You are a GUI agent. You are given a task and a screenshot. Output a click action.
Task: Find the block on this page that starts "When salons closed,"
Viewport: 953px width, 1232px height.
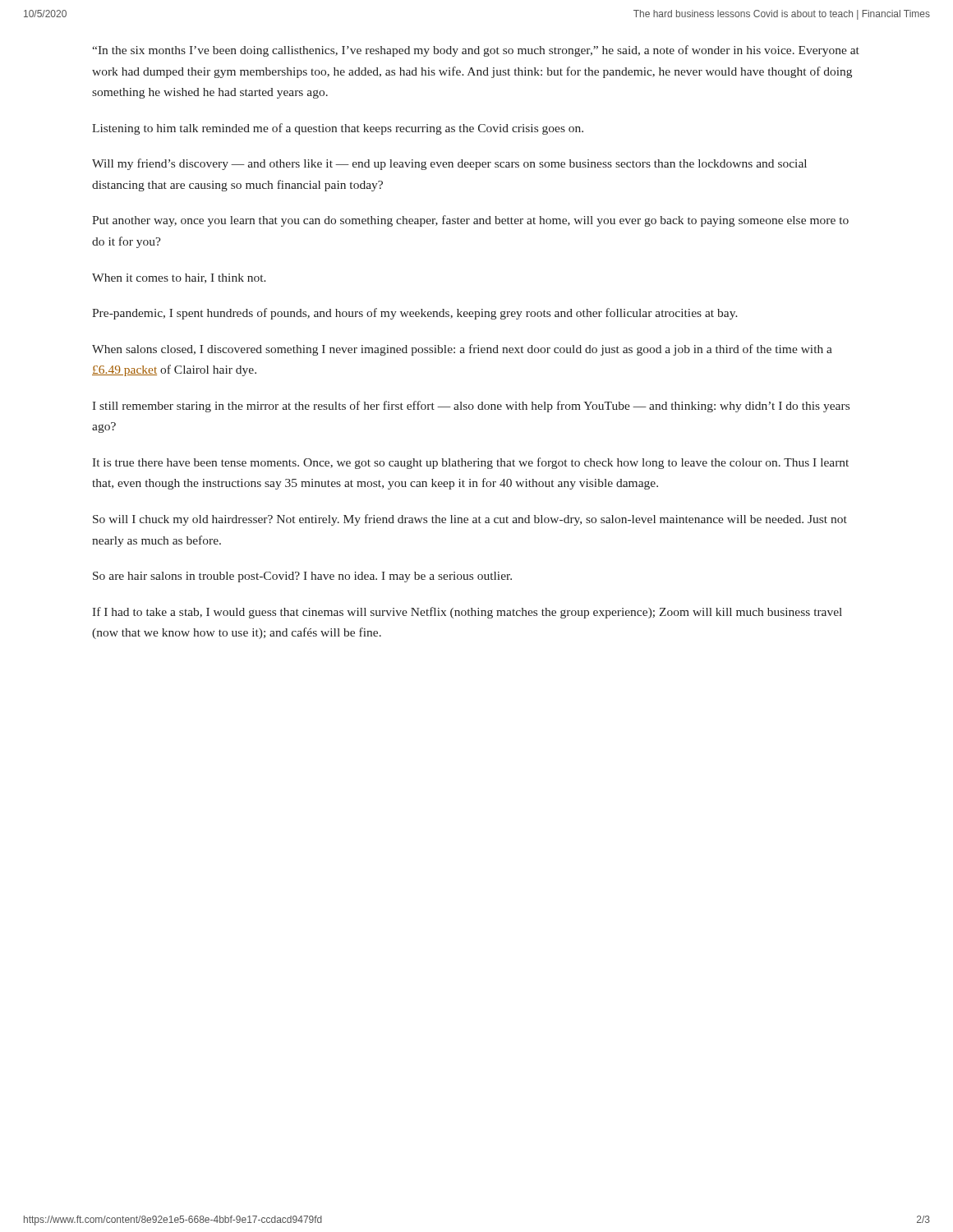[x=462, y=359]
